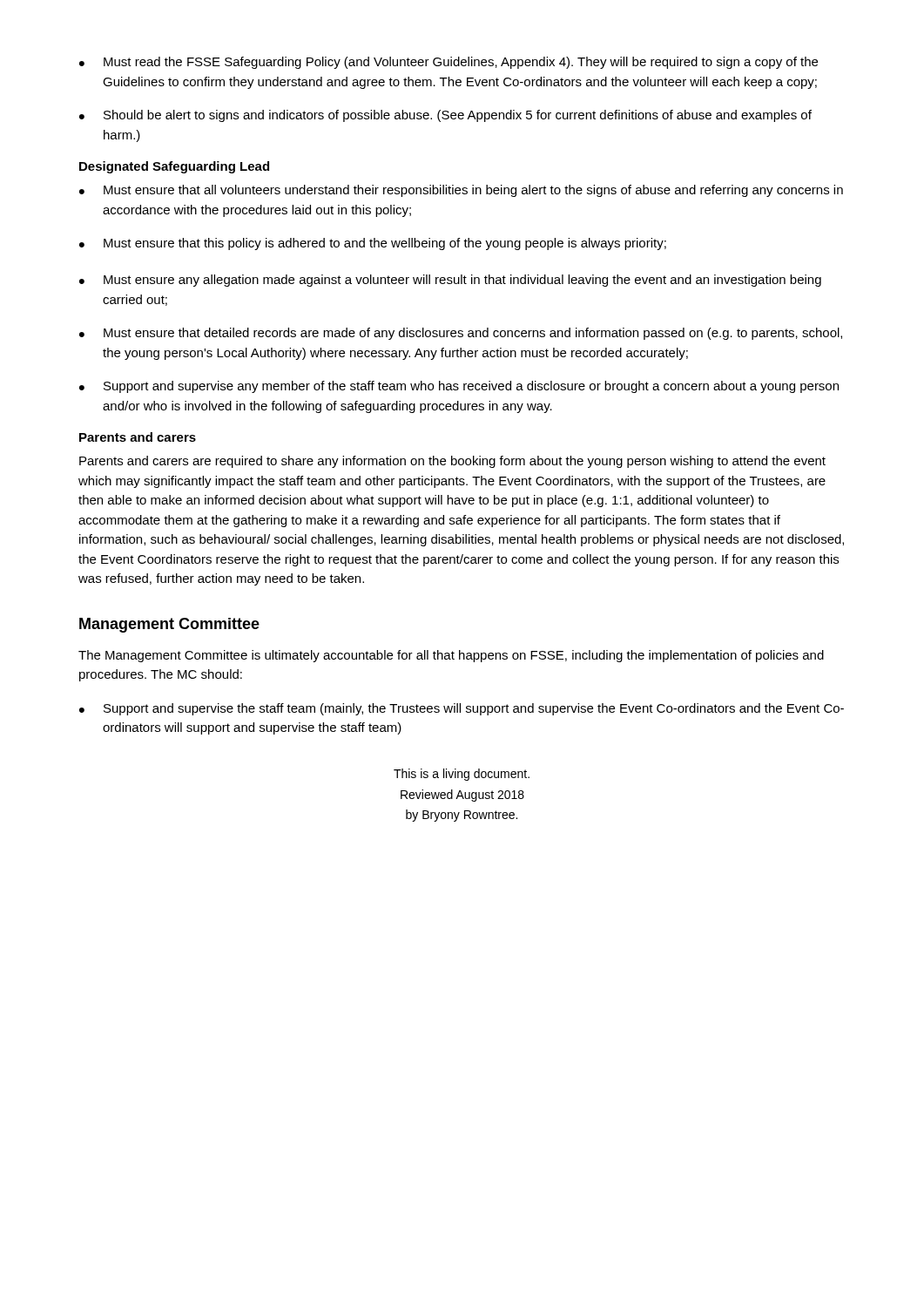Navigate to the region starting "Management Committee"
The image size is (924, 1307).
(x=169, y=624)
